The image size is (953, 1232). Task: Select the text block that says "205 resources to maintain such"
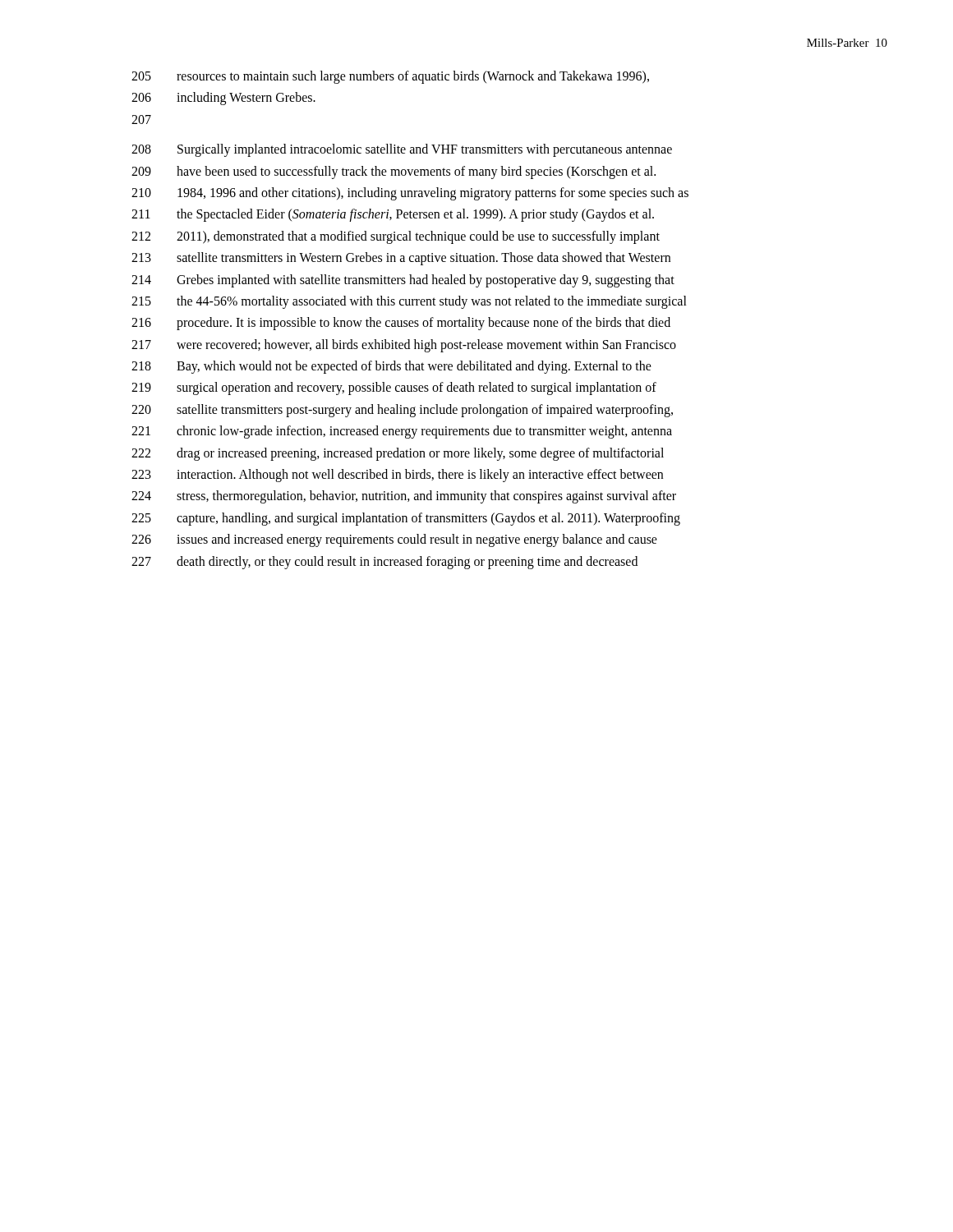tap(509, 77)
